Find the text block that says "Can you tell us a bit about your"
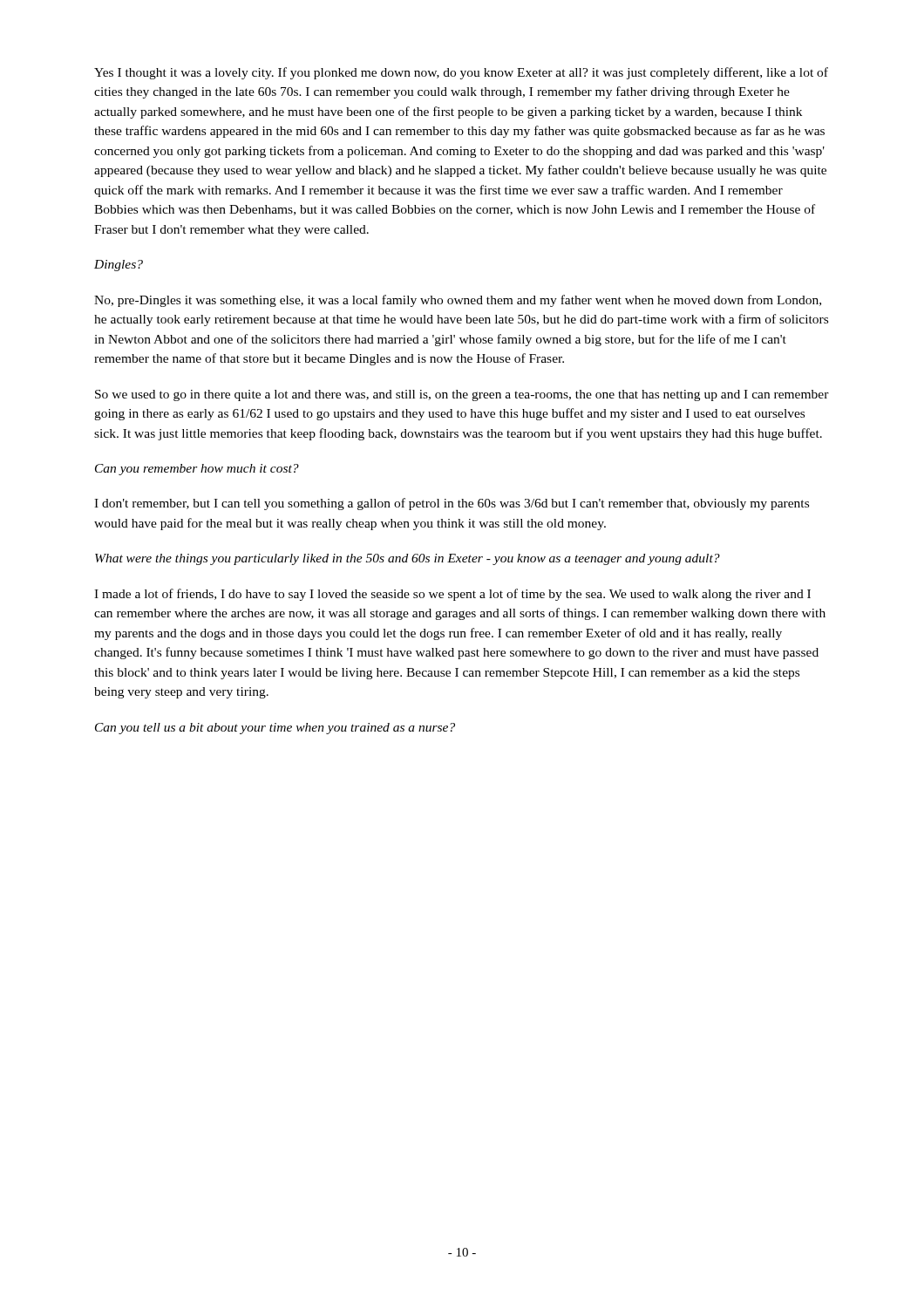This screenshot has height=1308, width=924. pos(275,727)
